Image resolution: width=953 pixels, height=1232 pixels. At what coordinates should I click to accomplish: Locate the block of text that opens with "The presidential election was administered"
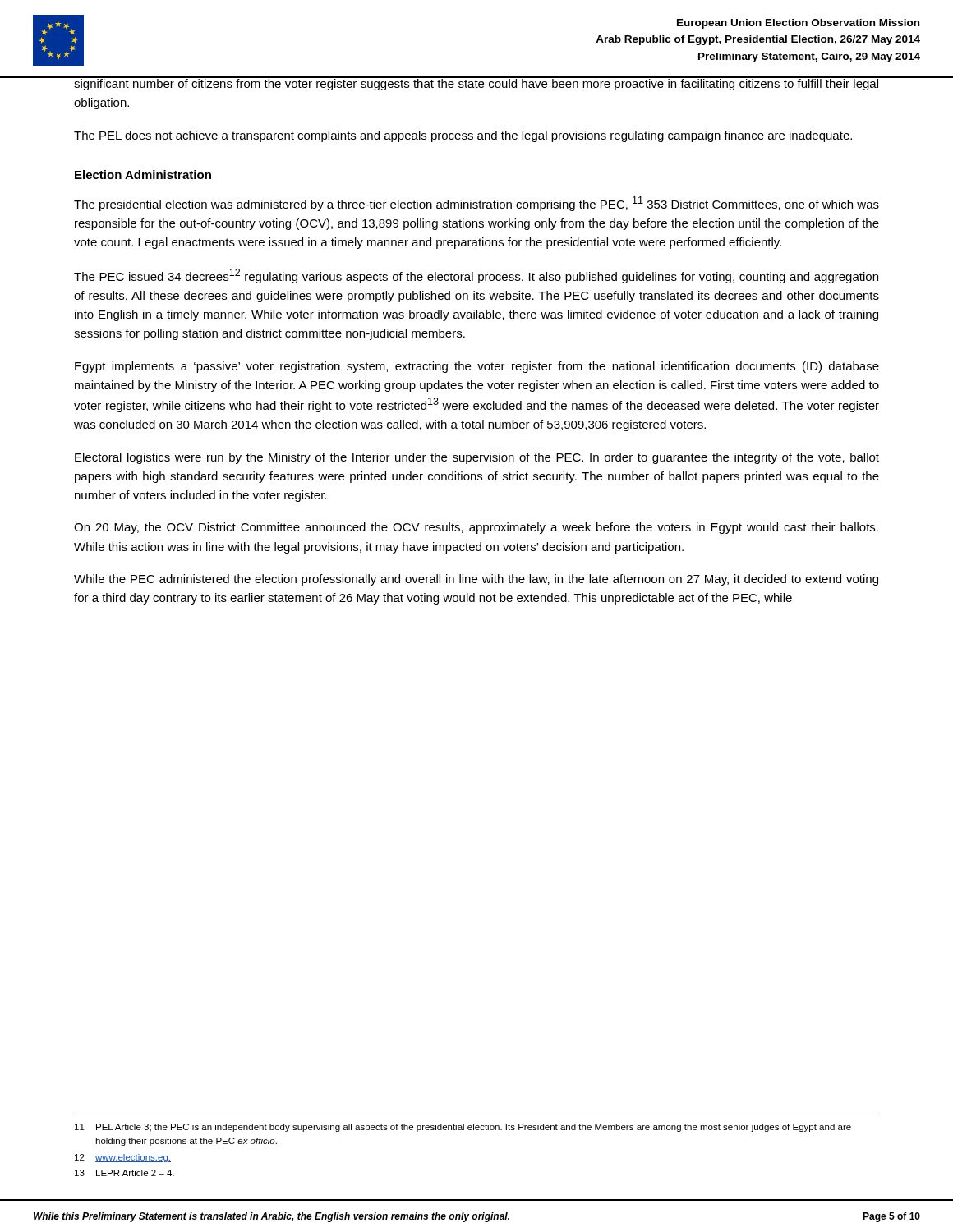point(476,222)
